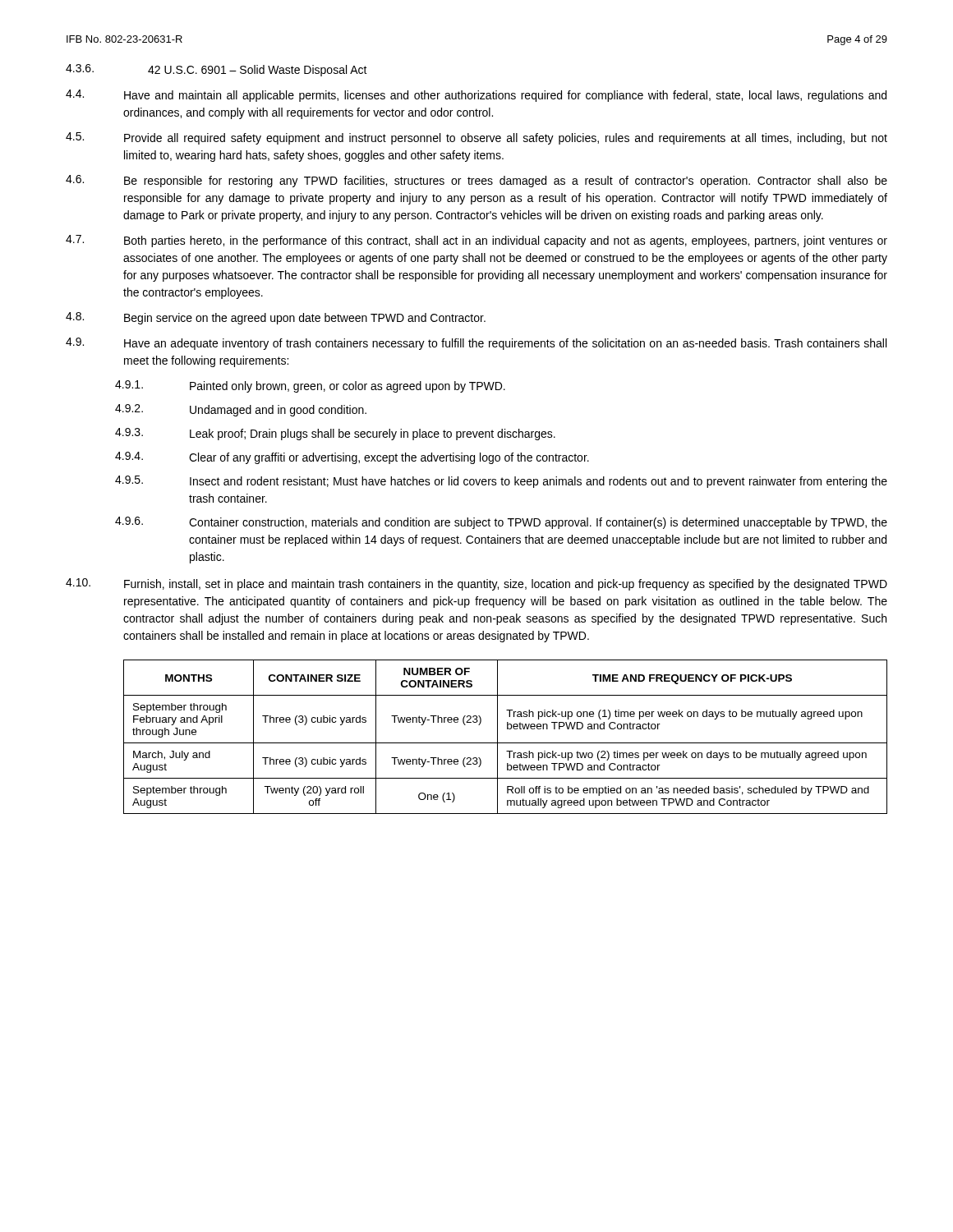Select the text starting "4.7. Both parties hereto, in the performance"

(x=476, y=267)
